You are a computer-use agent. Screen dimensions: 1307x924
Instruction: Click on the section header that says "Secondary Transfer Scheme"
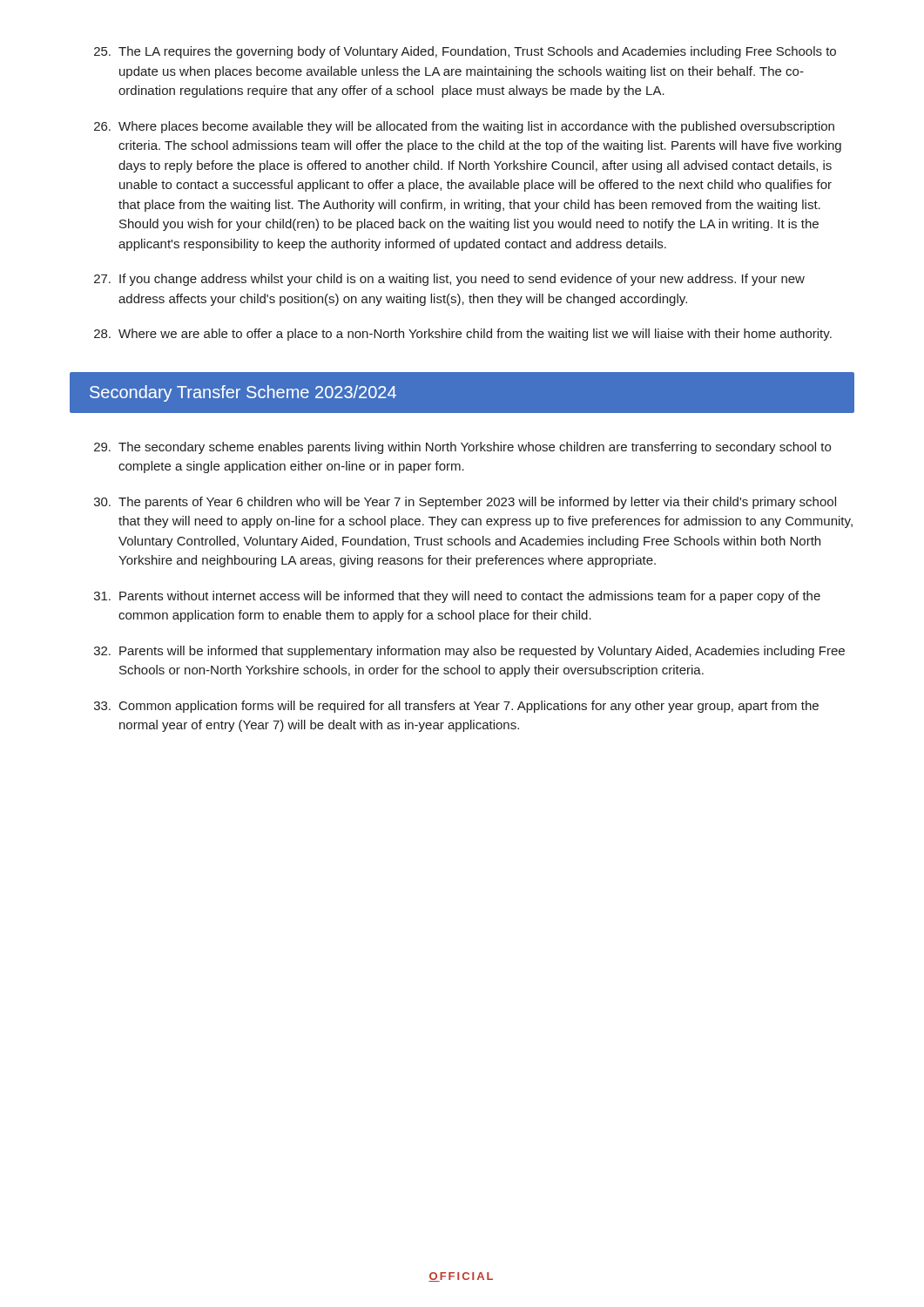(243, 392)
